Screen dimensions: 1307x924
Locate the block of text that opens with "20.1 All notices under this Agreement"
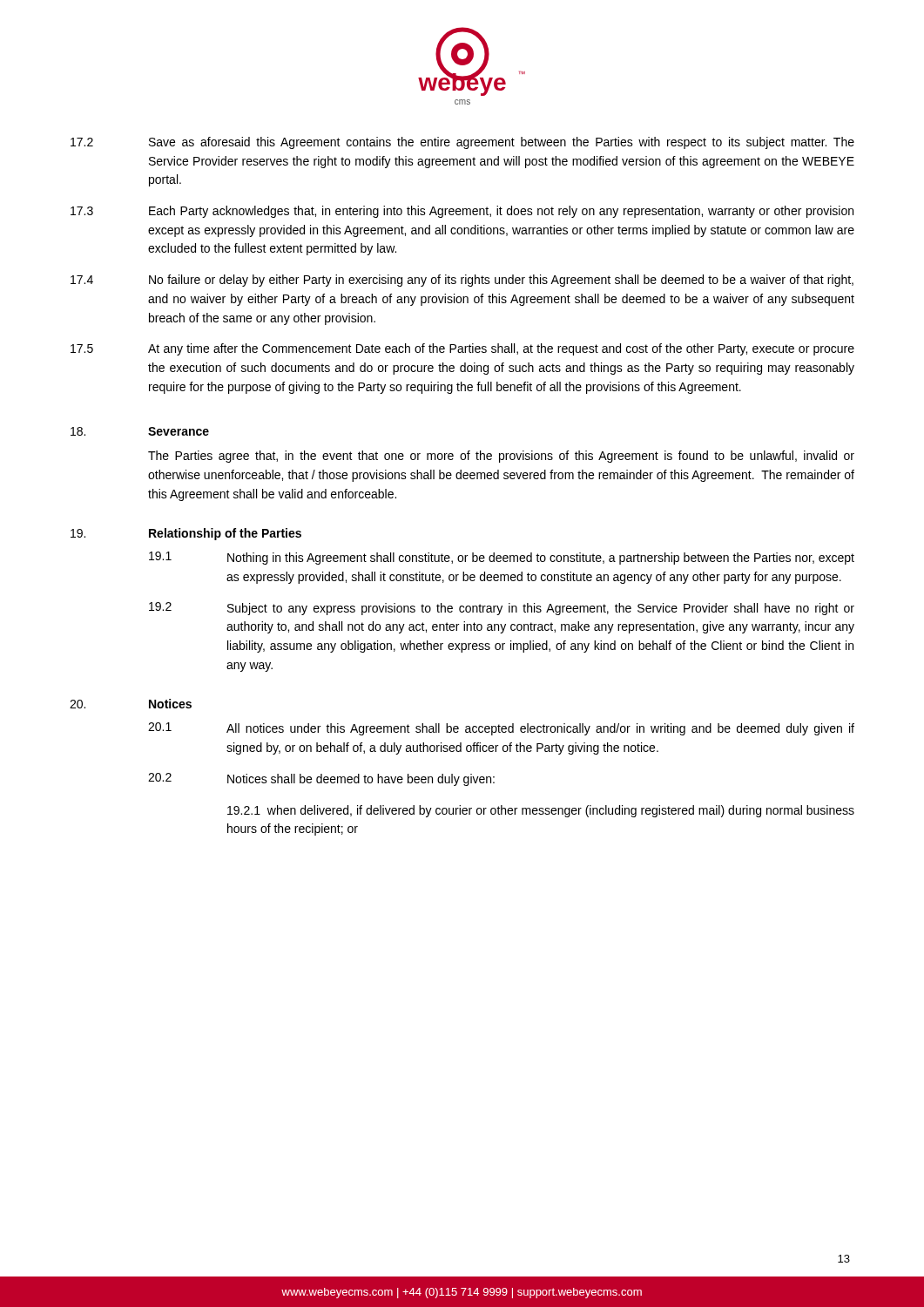[501, 739]
